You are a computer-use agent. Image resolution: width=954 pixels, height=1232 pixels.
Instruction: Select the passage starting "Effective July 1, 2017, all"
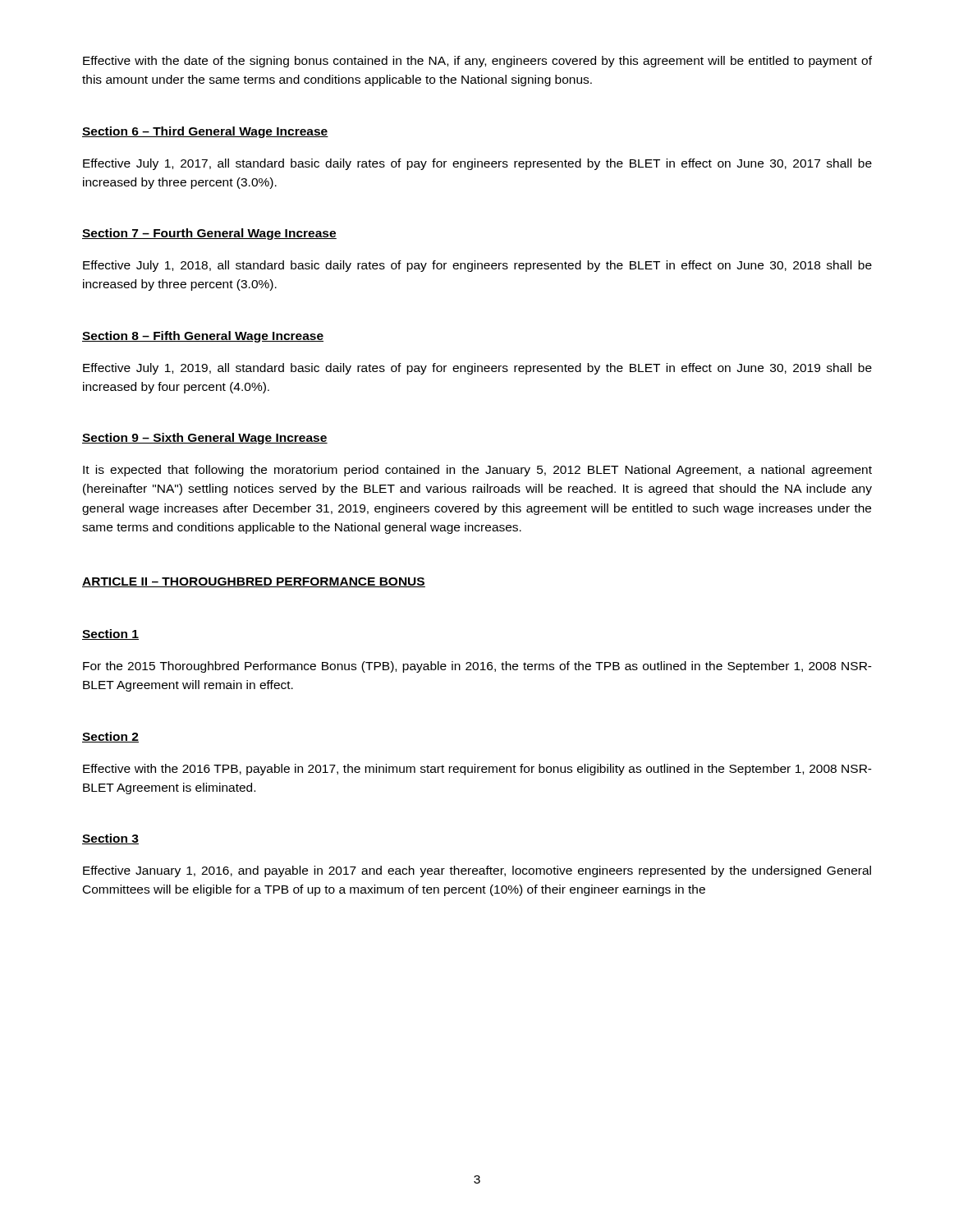pyautogui.click(x=477, y=172)
